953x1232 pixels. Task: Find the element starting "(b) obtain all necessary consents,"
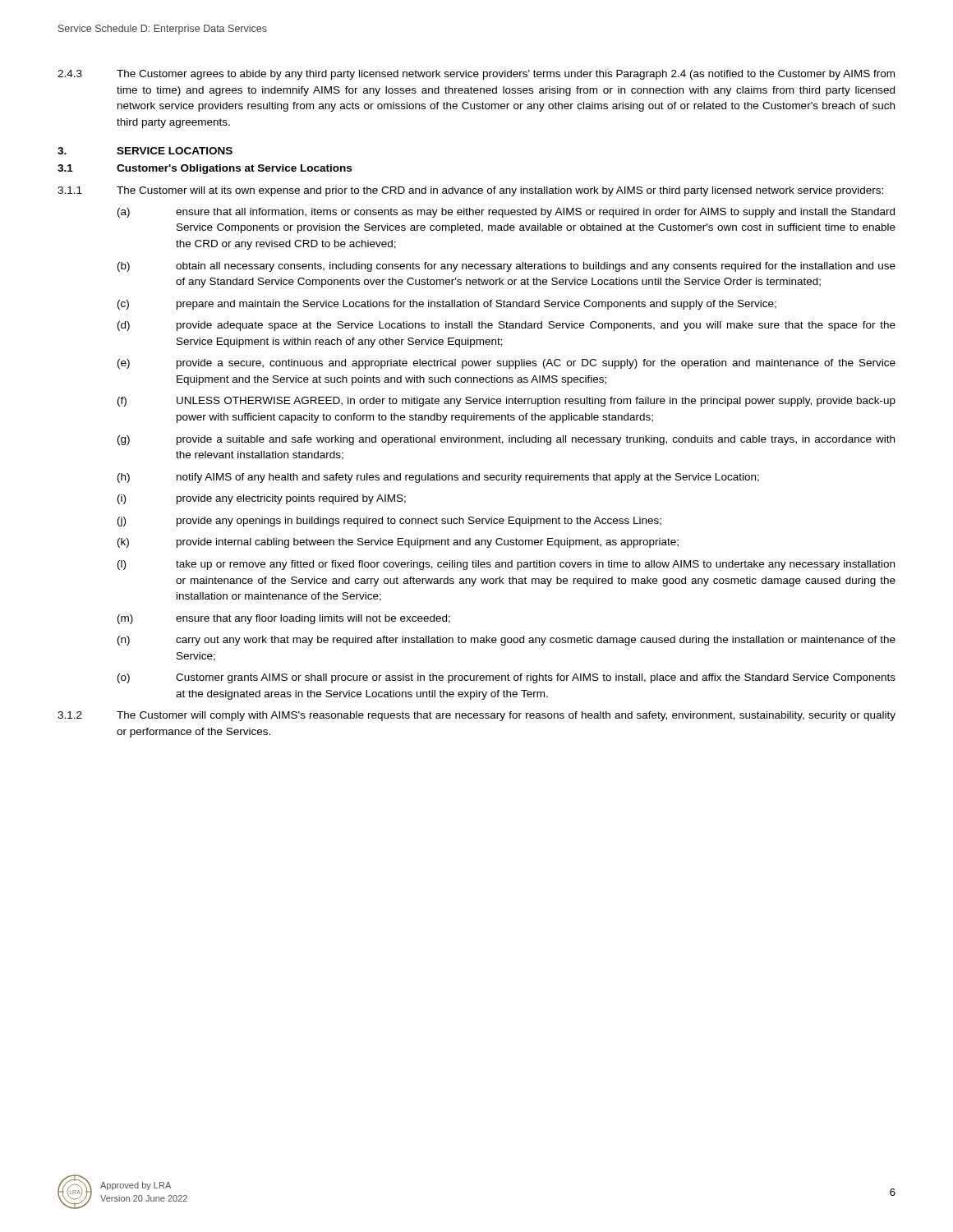[506, 274]
